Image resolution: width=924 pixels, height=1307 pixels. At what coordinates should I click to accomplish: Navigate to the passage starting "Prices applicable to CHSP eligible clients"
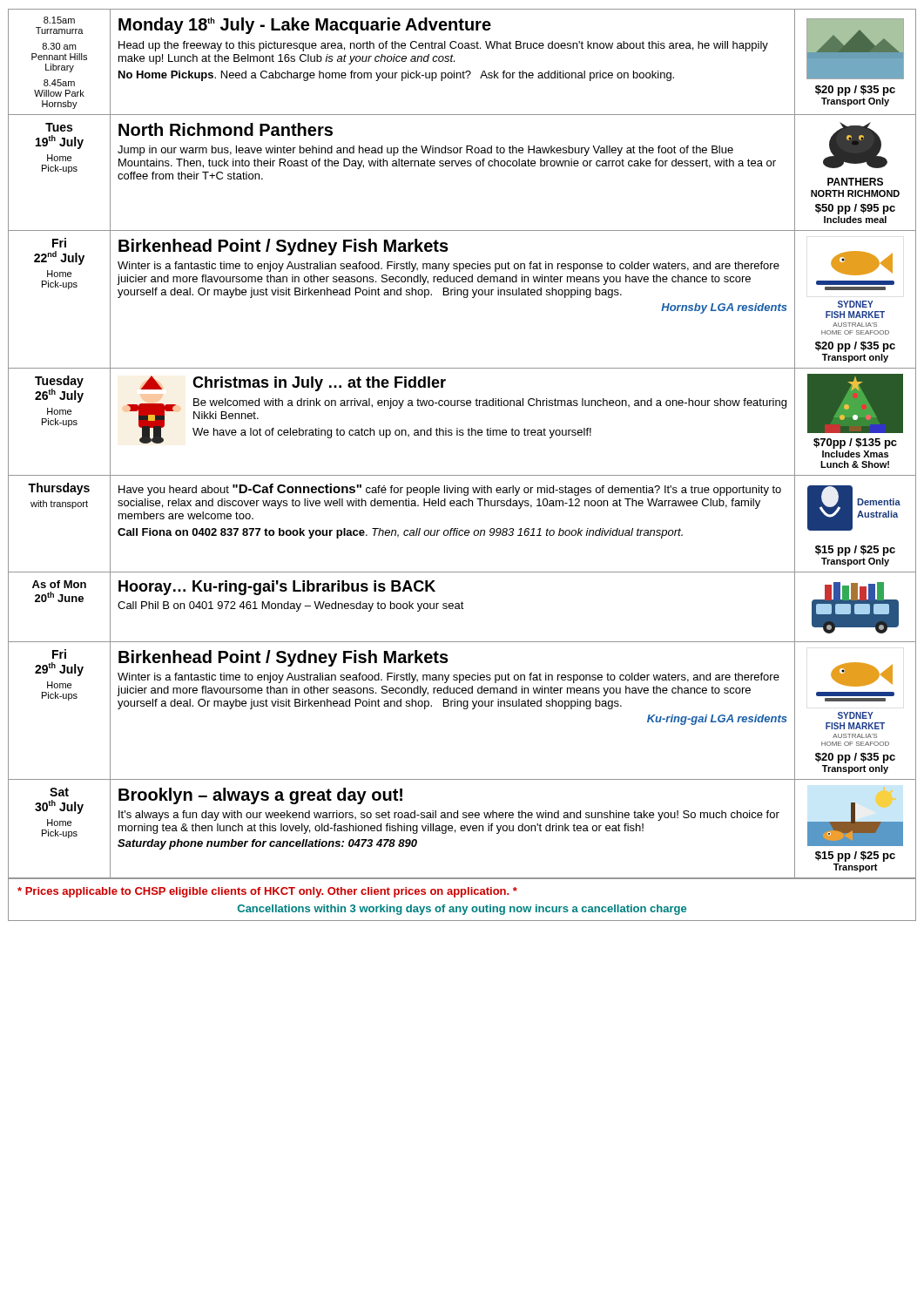(x=462, y=900)
